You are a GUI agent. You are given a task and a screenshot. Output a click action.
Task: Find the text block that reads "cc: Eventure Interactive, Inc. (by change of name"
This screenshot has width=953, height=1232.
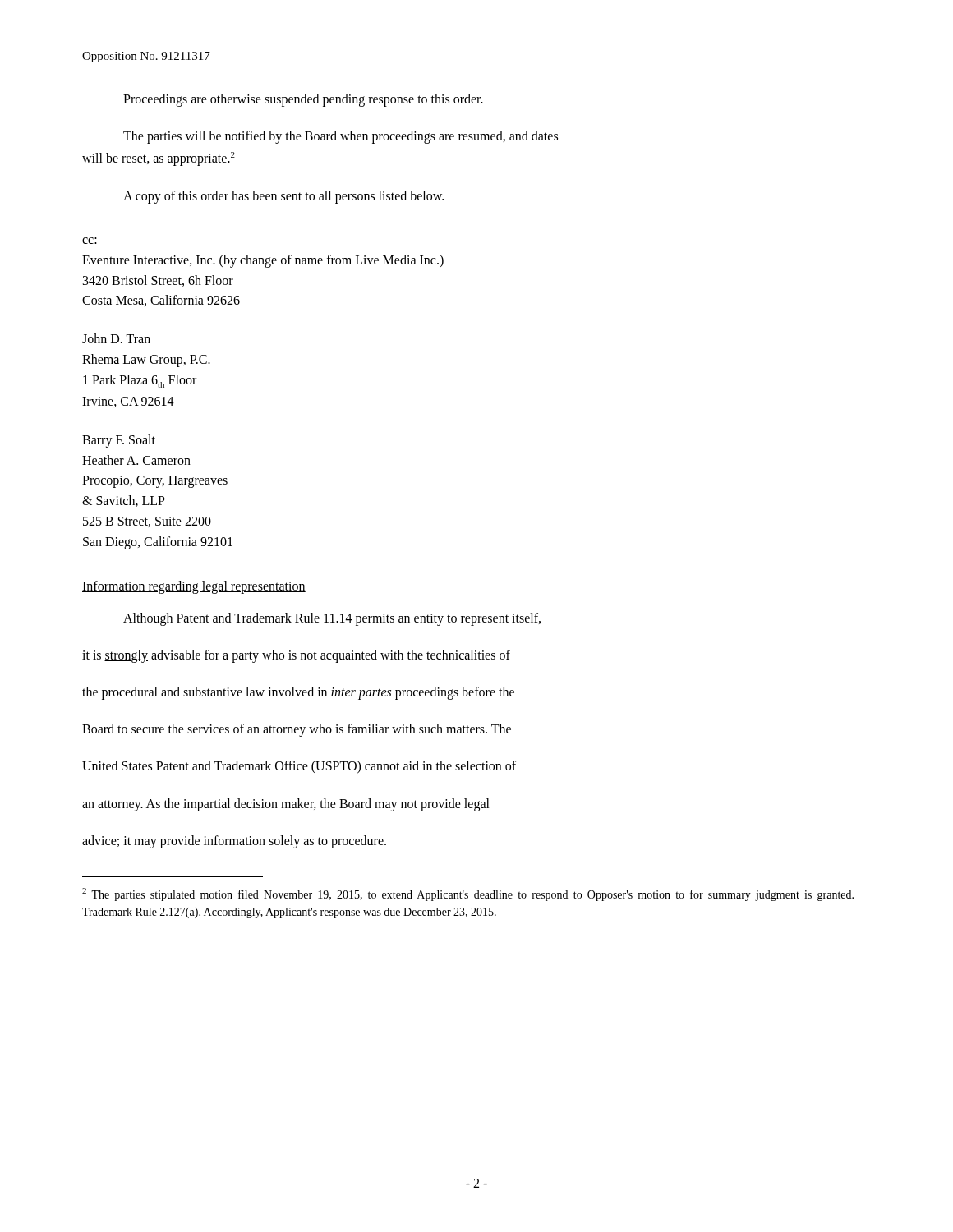pyautogui.click(x=263, y=270)
